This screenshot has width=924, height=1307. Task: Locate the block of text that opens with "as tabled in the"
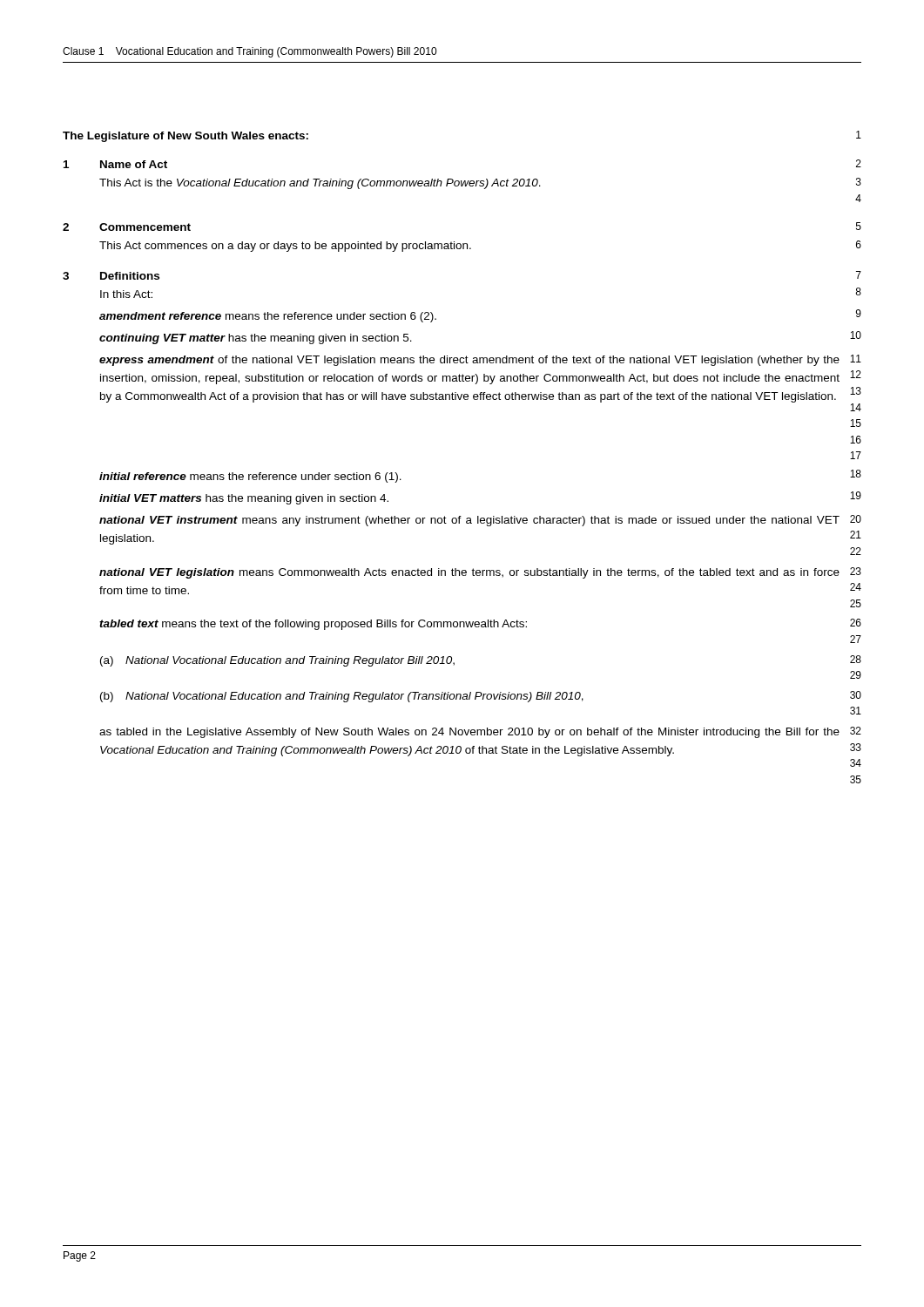click(462, 756)
